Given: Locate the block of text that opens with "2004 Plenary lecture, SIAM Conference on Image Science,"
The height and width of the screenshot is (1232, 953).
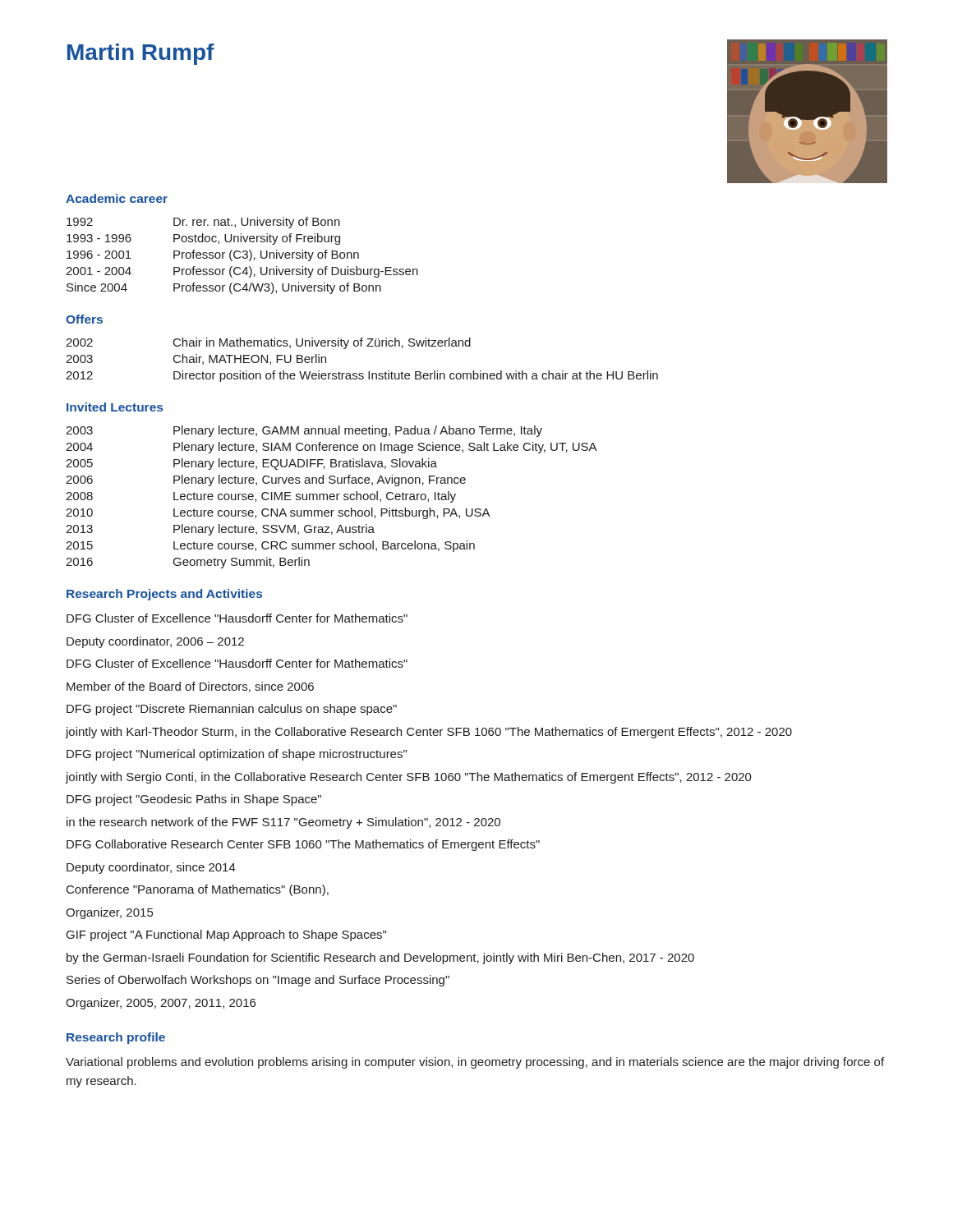Looking at the screenshot, I should click(x=476, y=446).
